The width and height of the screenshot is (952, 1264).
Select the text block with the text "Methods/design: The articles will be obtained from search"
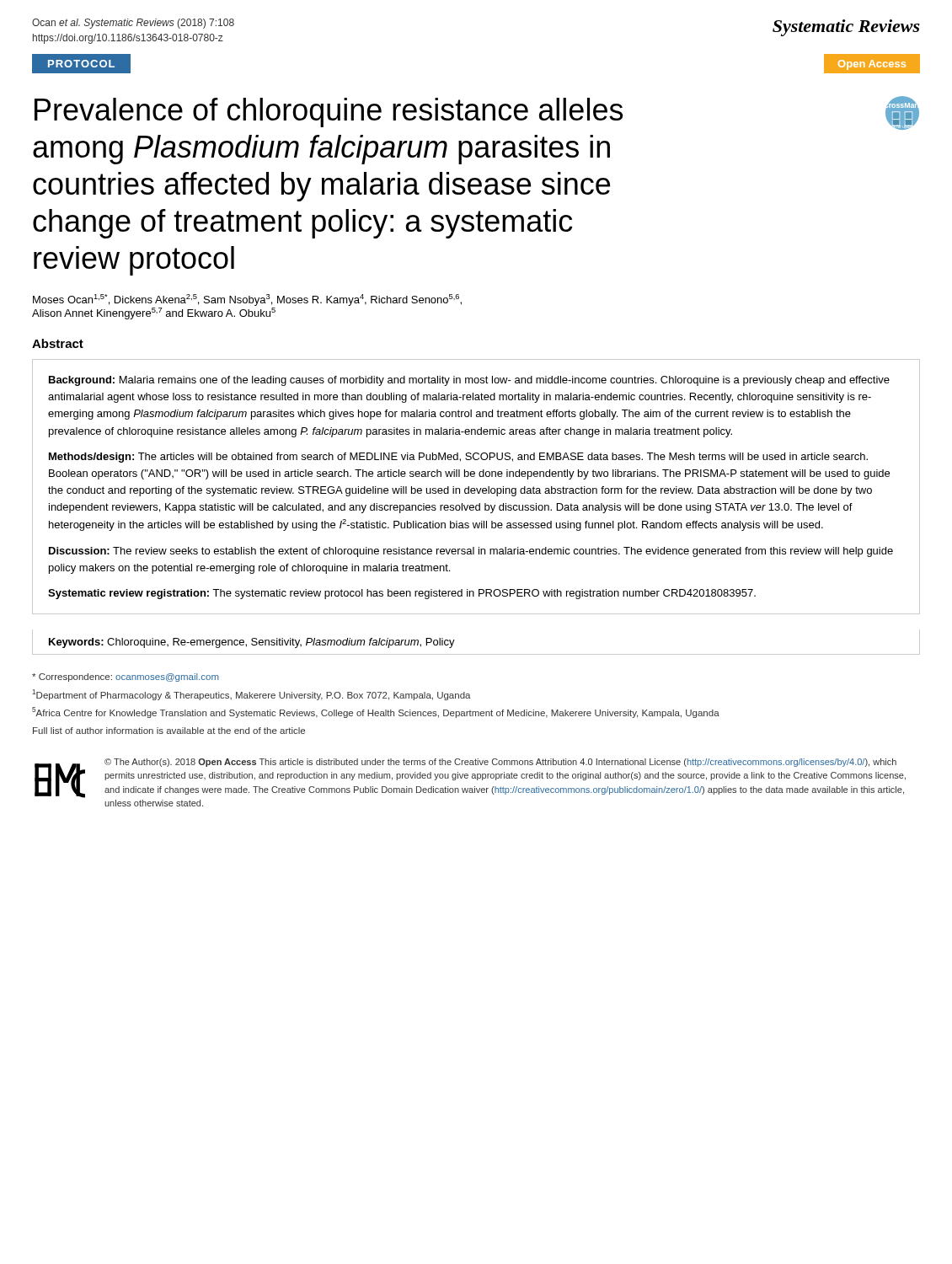pyautogui.click(x=469, y=491)
